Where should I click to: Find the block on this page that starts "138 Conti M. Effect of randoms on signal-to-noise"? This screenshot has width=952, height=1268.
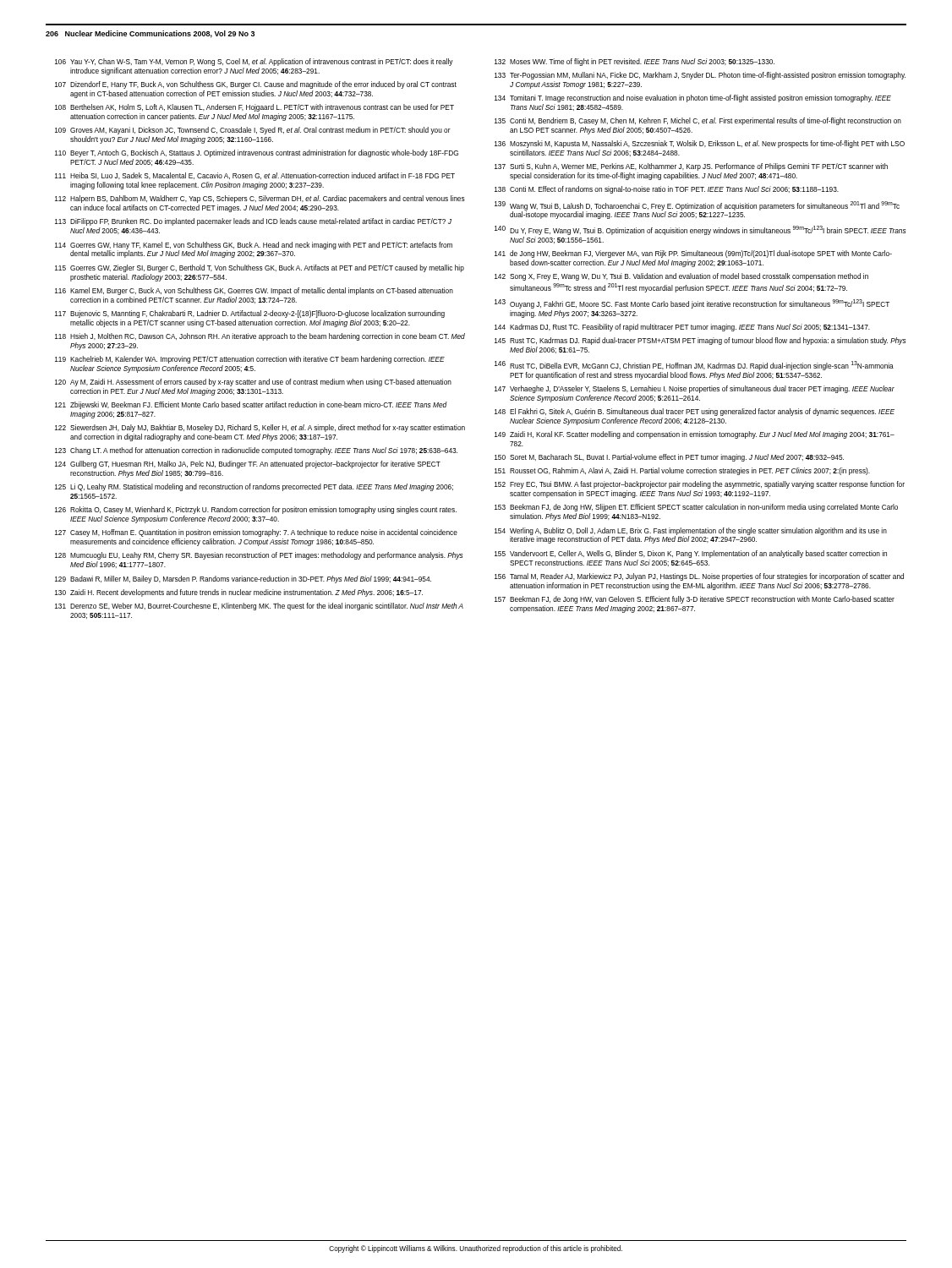(x=696, y=190)
